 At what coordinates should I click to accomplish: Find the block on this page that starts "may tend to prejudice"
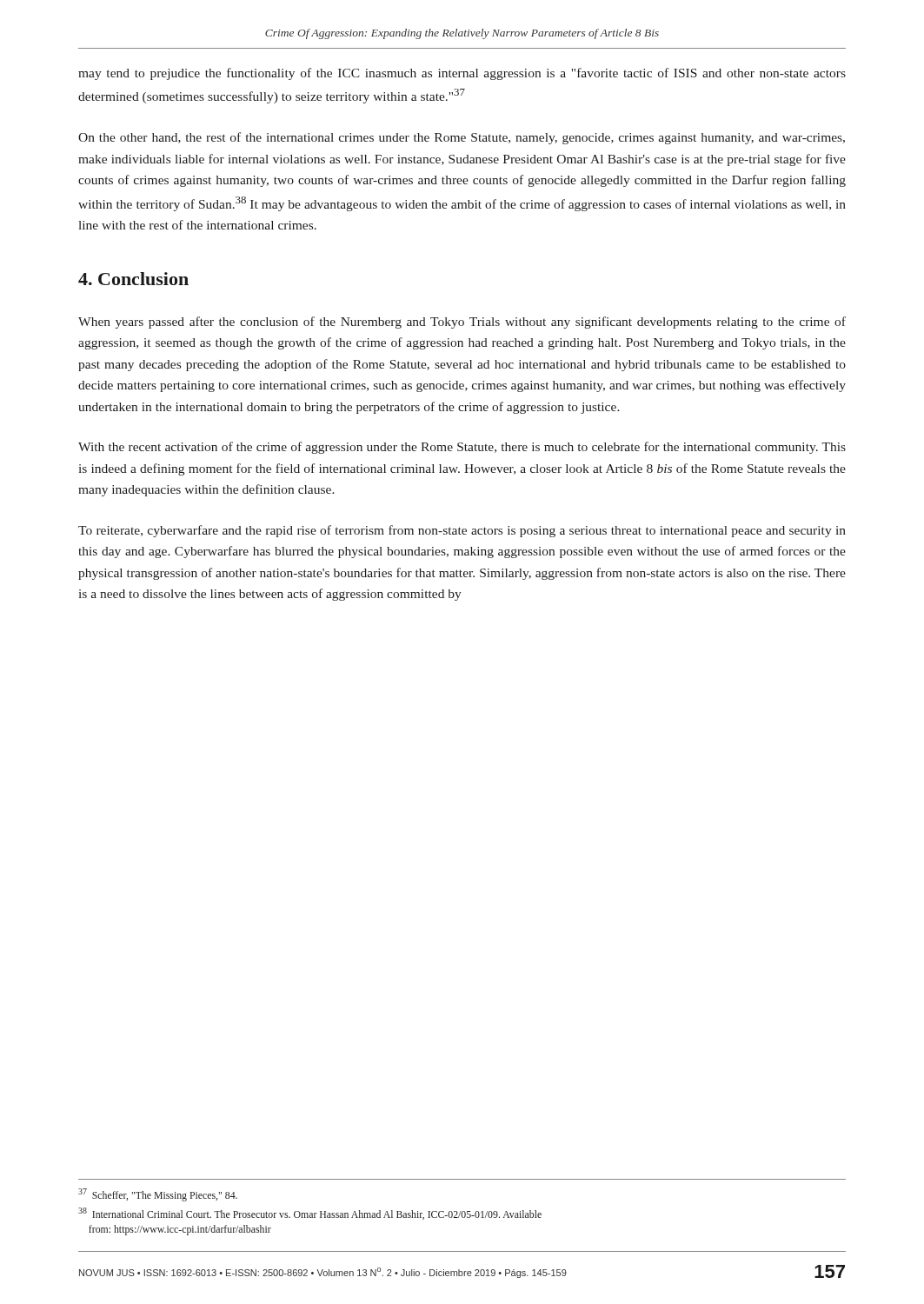[x=462, y=85]
